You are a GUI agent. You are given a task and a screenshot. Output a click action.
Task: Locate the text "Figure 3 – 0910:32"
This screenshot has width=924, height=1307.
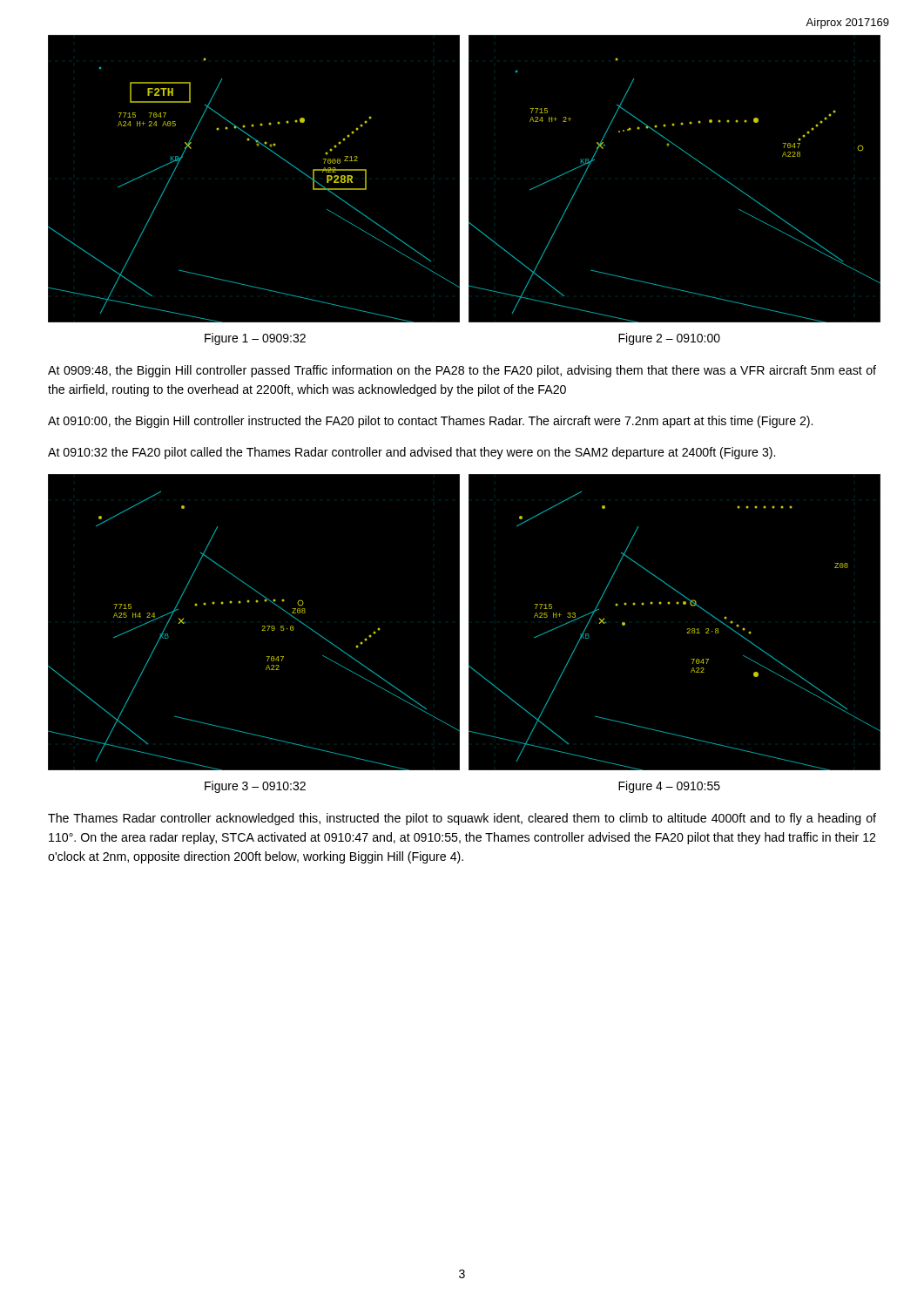[x=255, y=786]
